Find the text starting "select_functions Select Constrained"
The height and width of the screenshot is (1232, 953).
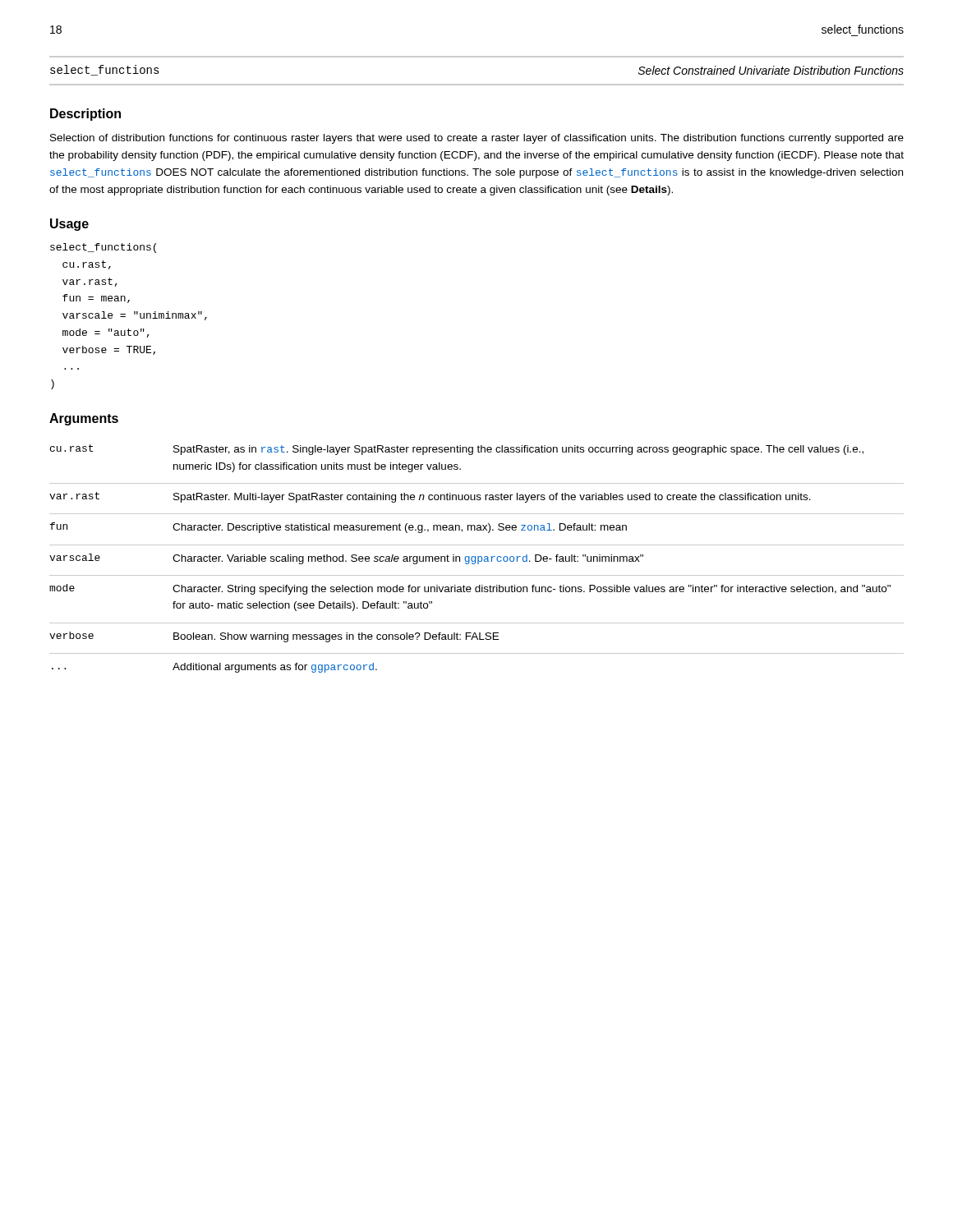pos(106,70)
